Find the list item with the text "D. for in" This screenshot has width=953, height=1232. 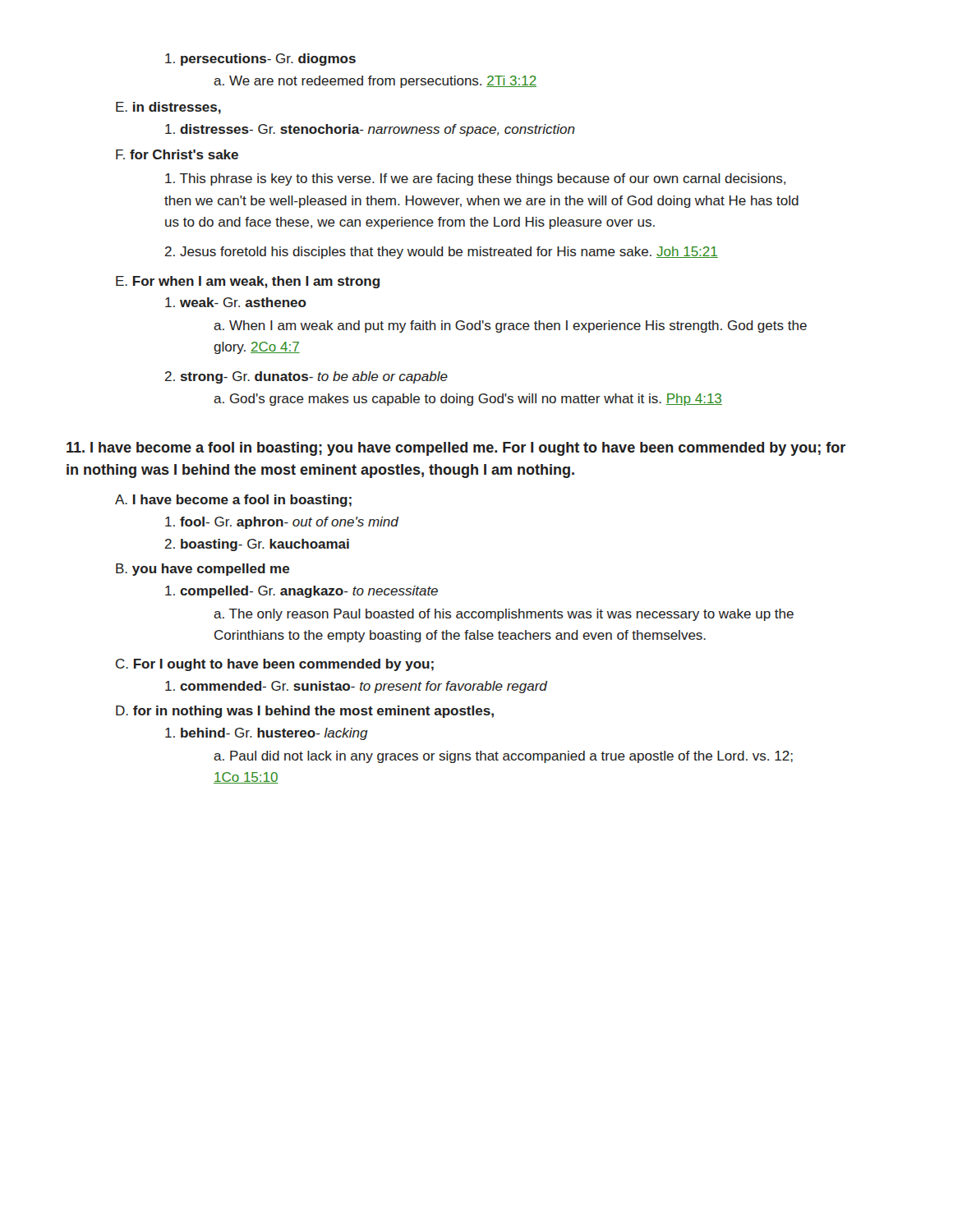pos(305,711)
